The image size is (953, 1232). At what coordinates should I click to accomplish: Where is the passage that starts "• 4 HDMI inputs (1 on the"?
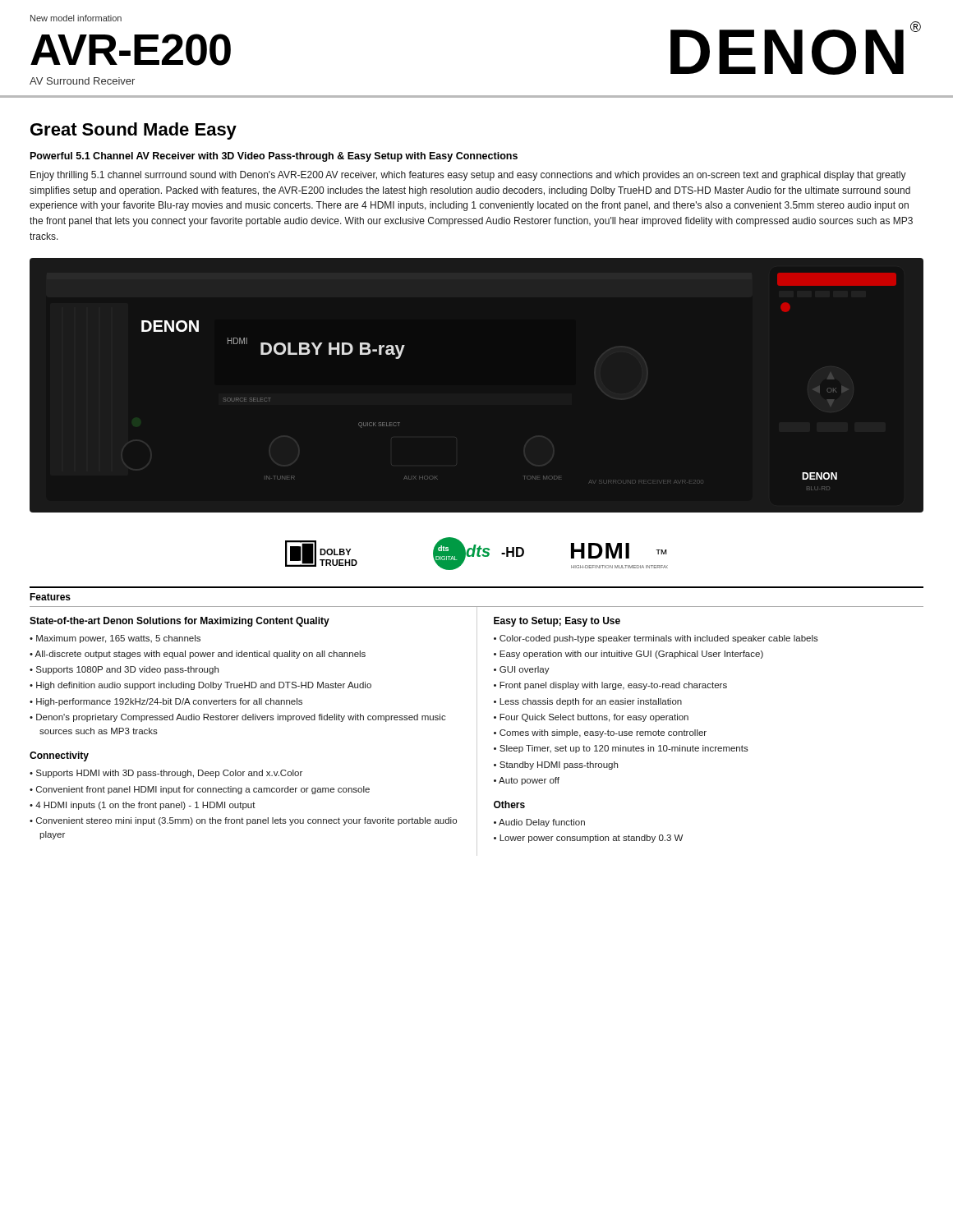142,805
